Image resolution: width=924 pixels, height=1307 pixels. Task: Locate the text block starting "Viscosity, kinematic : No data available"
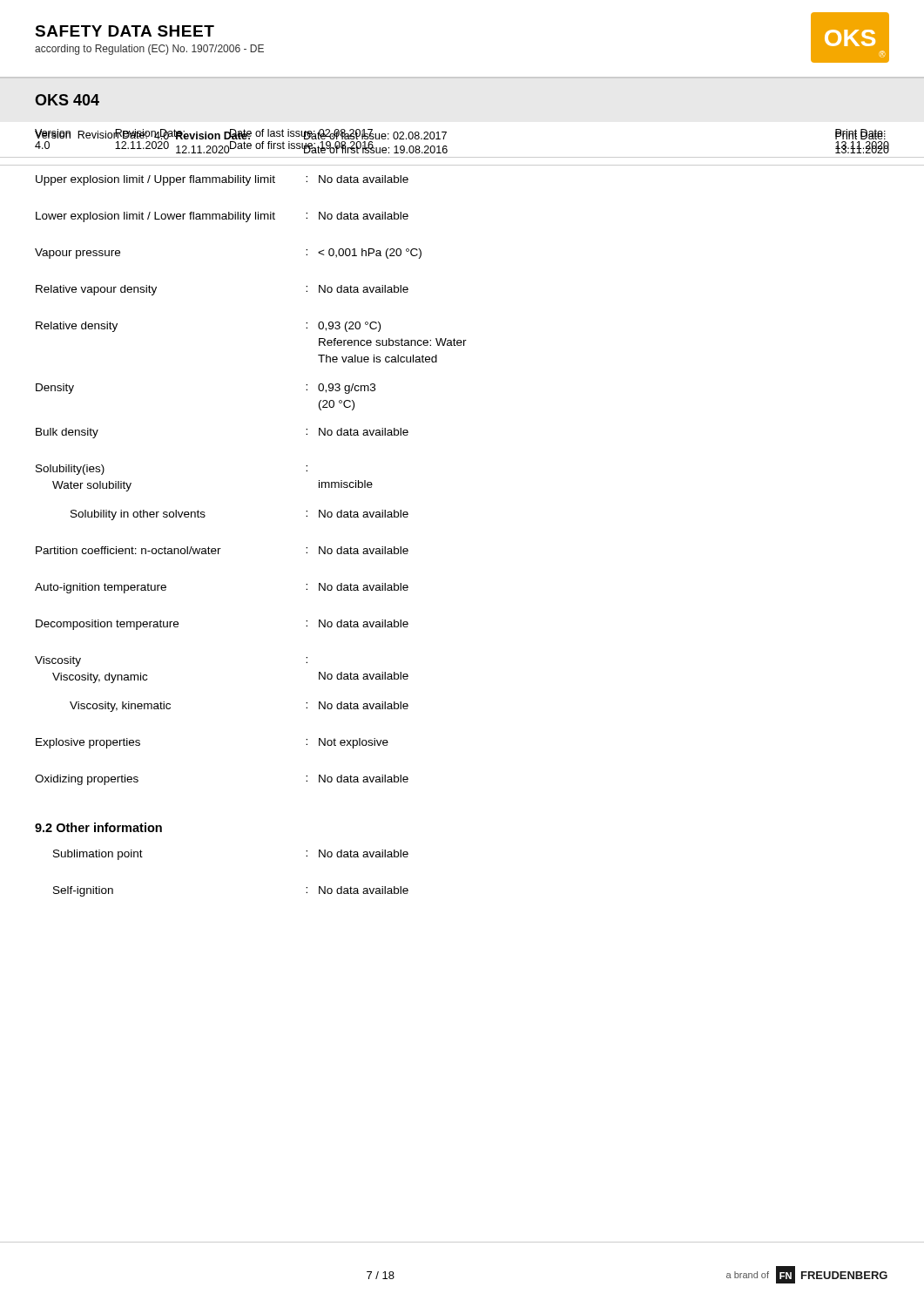click(x=124, y=706)
